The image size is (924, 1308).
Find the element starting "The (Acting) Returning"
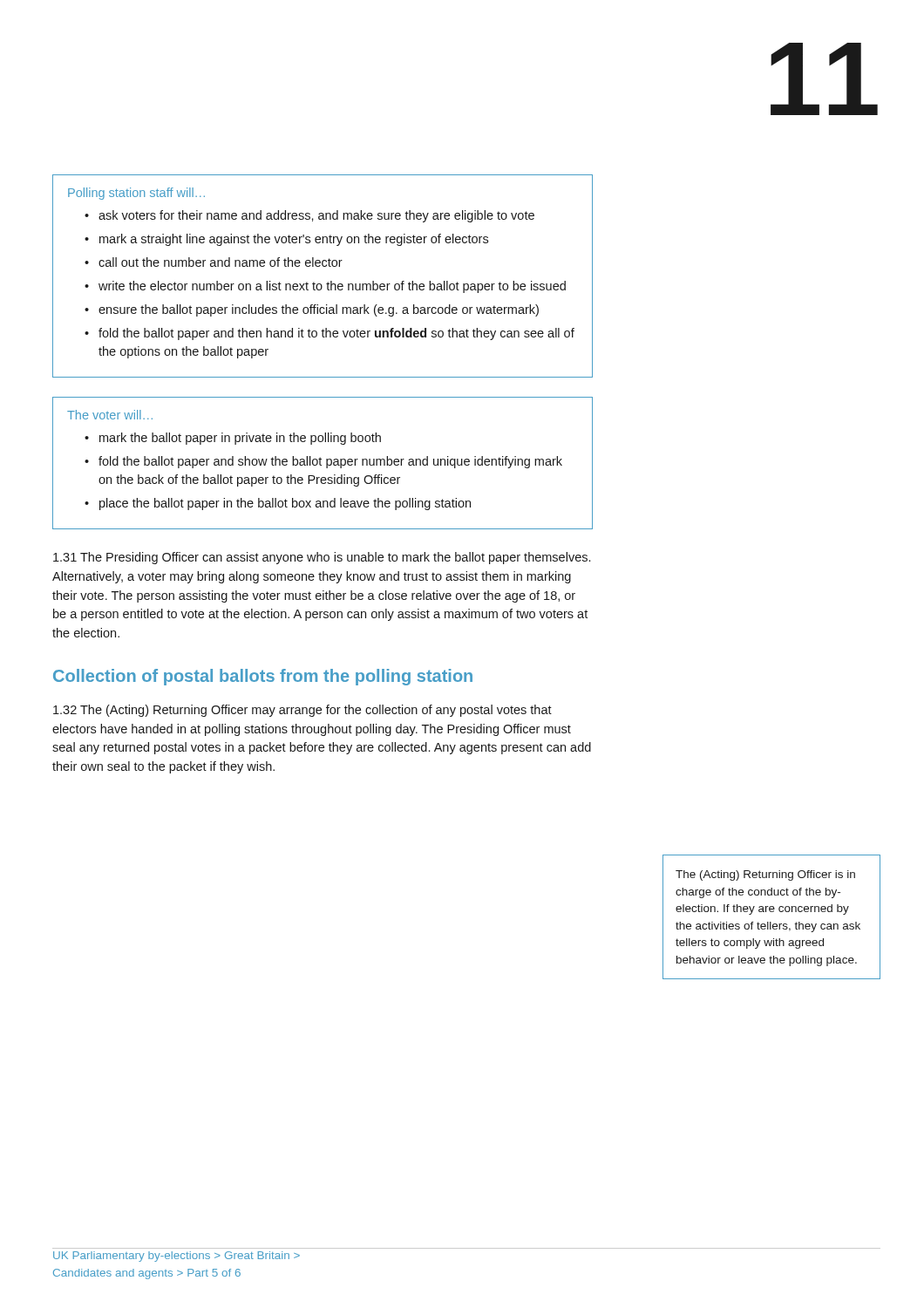(768, 917)
